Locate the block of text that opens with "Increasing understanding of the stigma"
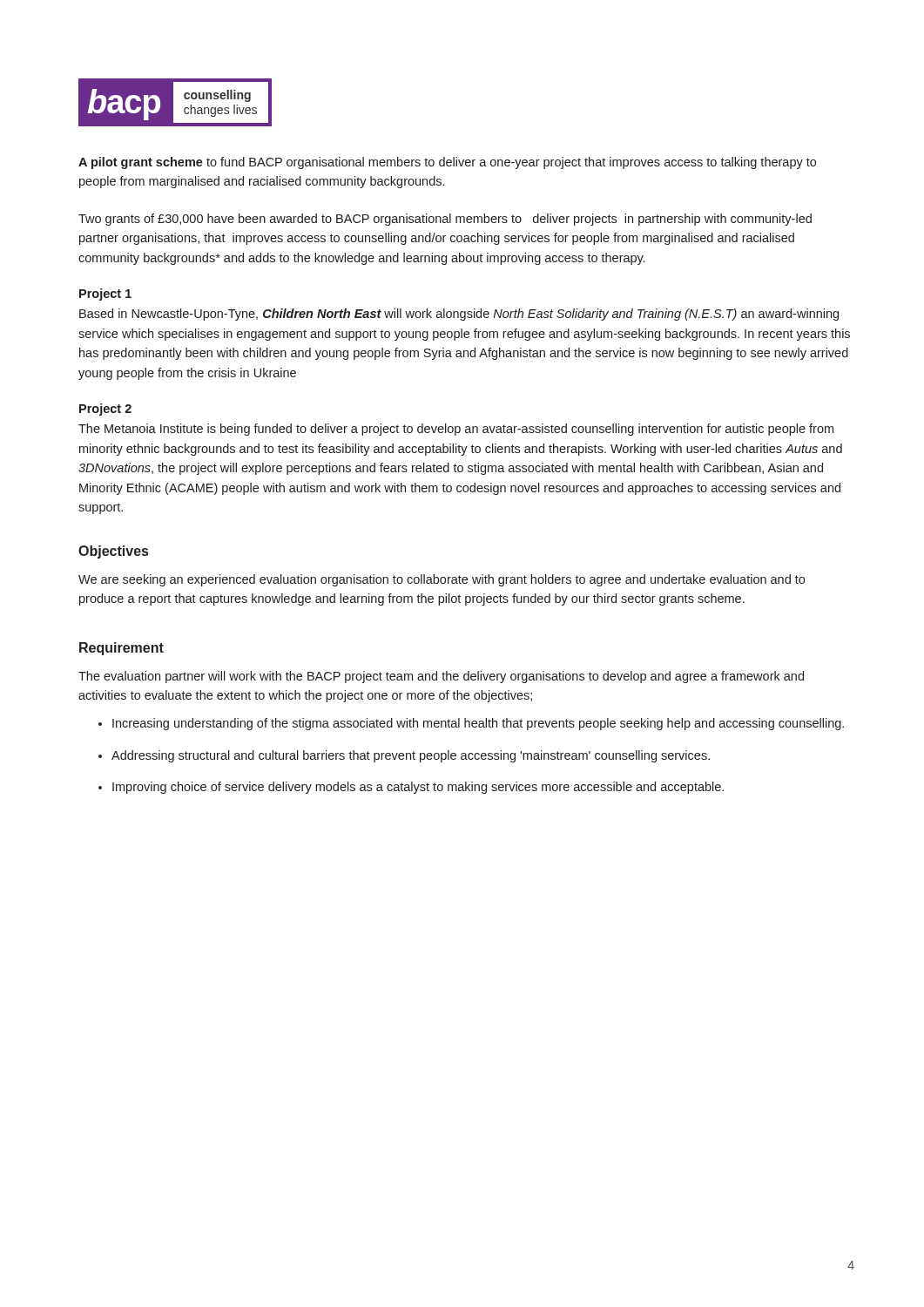The height and width of the screenshot is (1307, 924). click(x=478, y=724)
